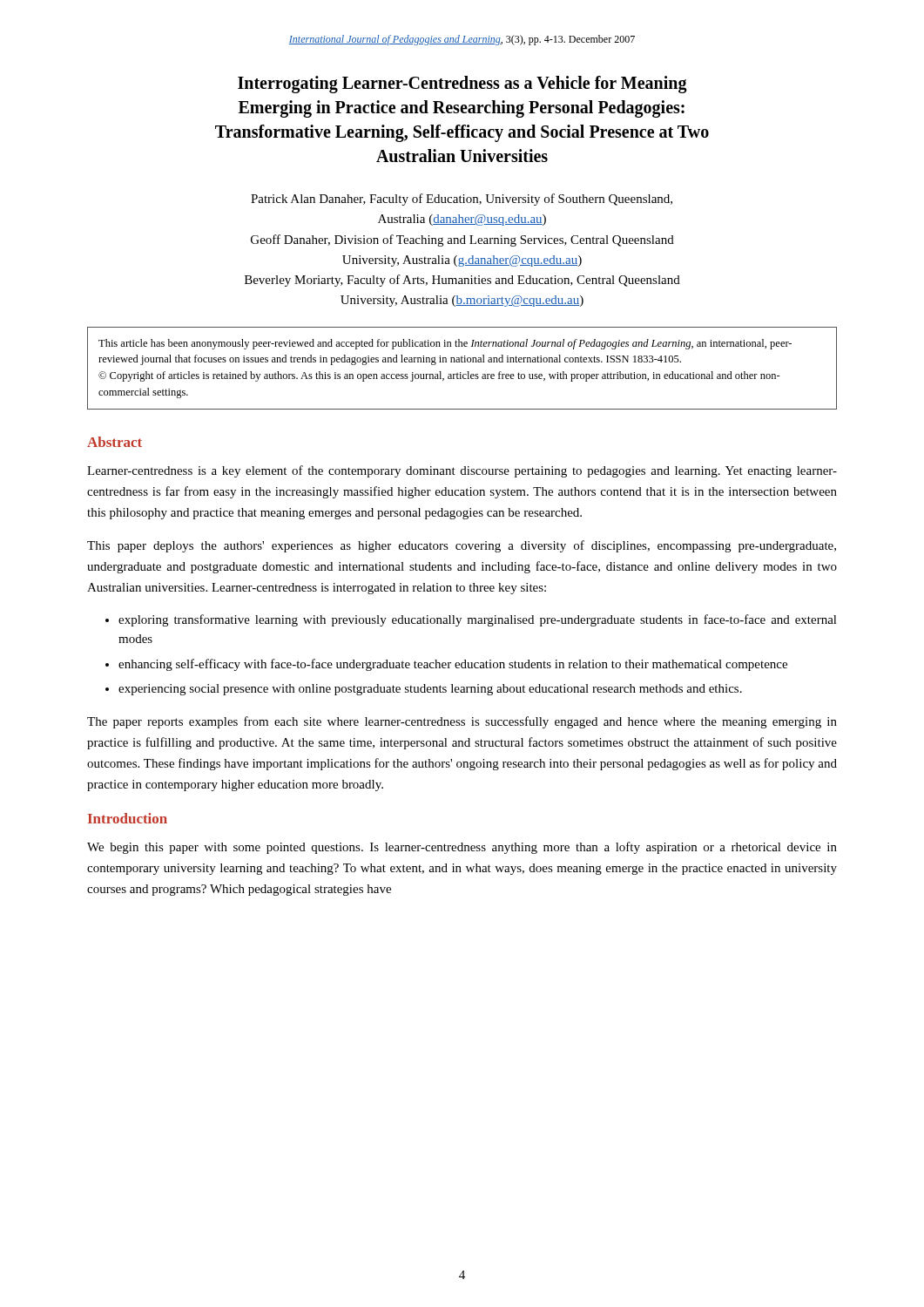924x1307 pixels.
Task: Locate the text block starting "This article has been anonymously peer-reviewed and accepted"
Action: (x=445, y=367)
